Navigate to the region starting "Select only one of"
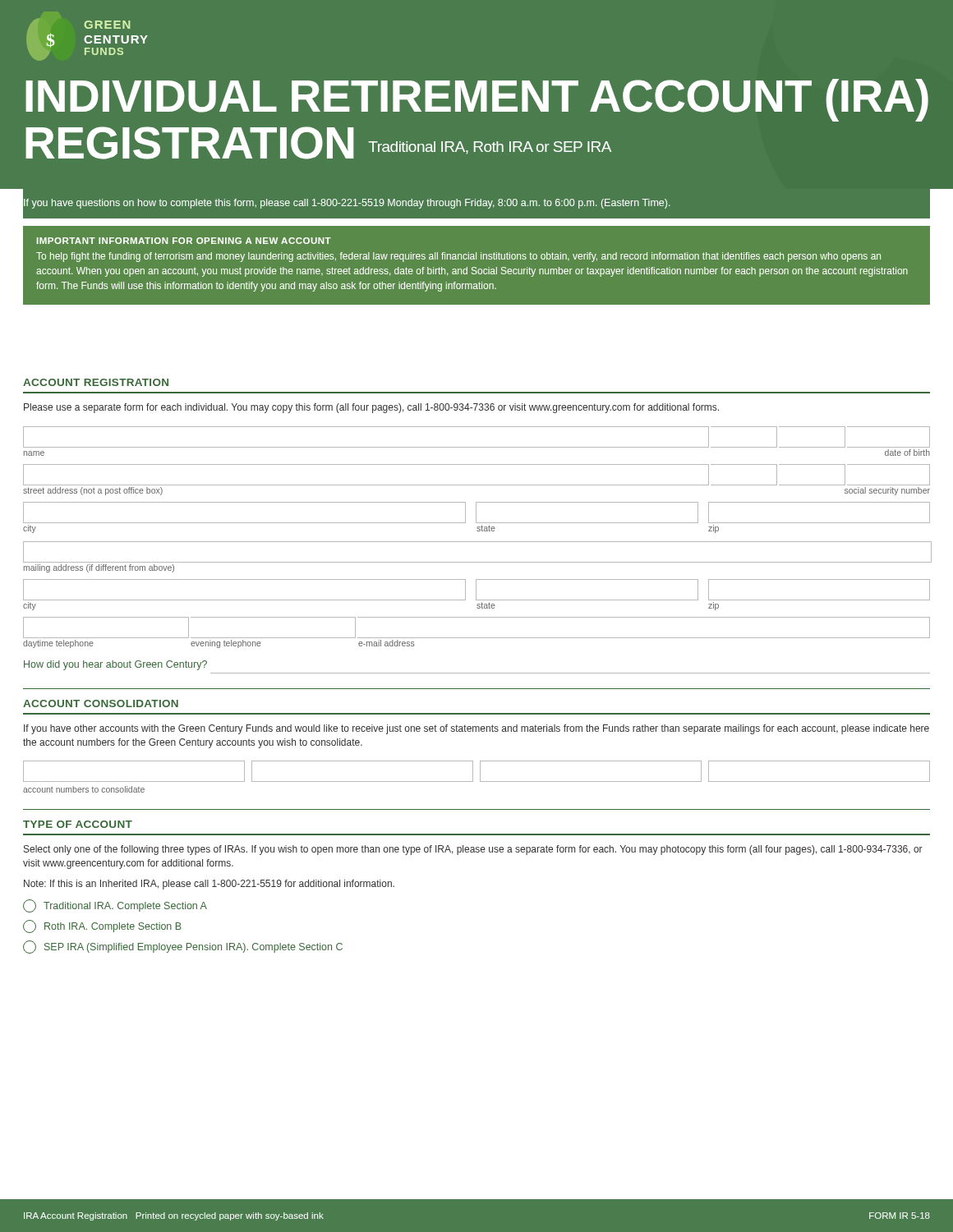The image size is (953, 1232). [473, 856]
